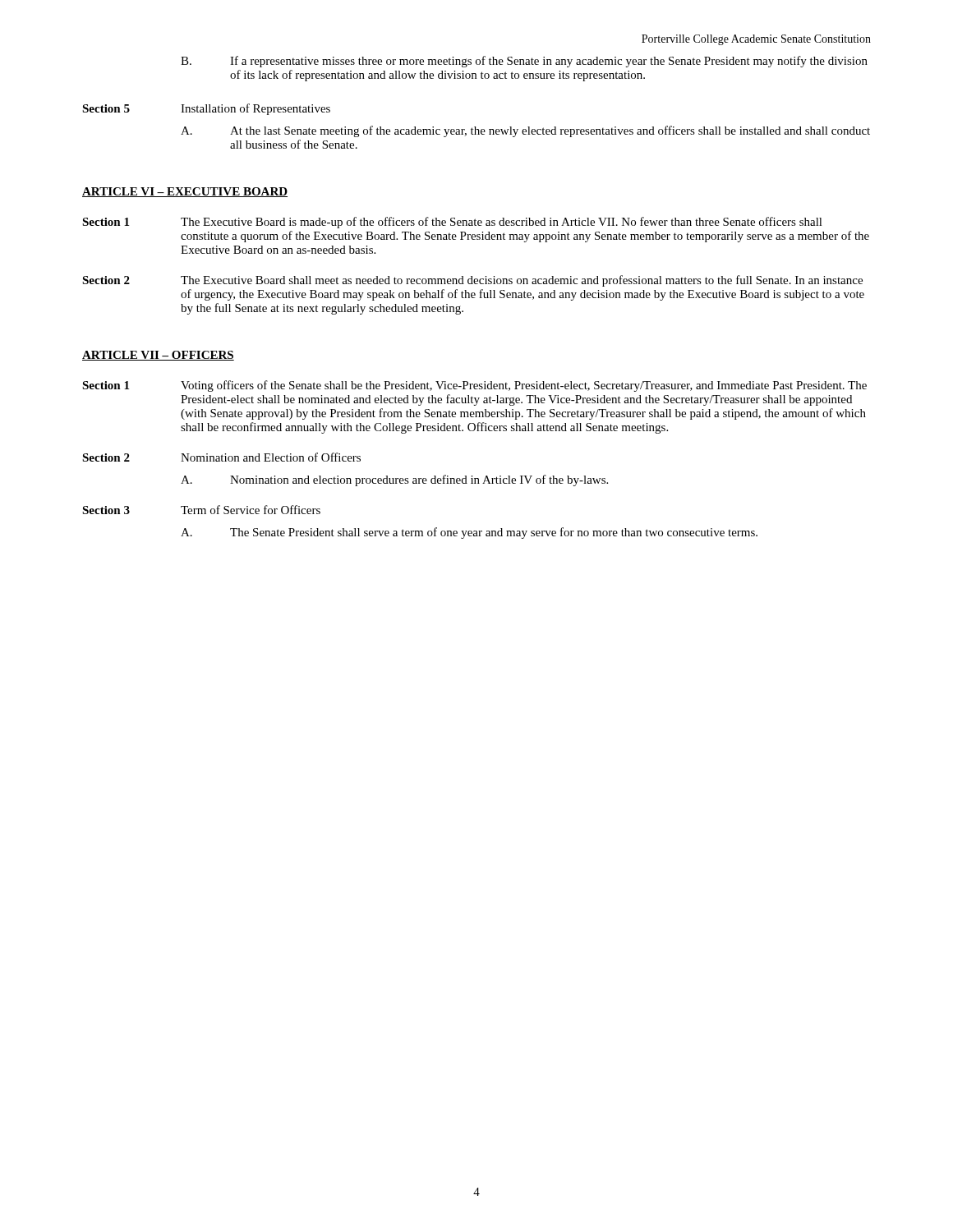Screen dimensions: 1232x953
Task: Select the block starting "B. If a representative"
Action: [526, 68]
